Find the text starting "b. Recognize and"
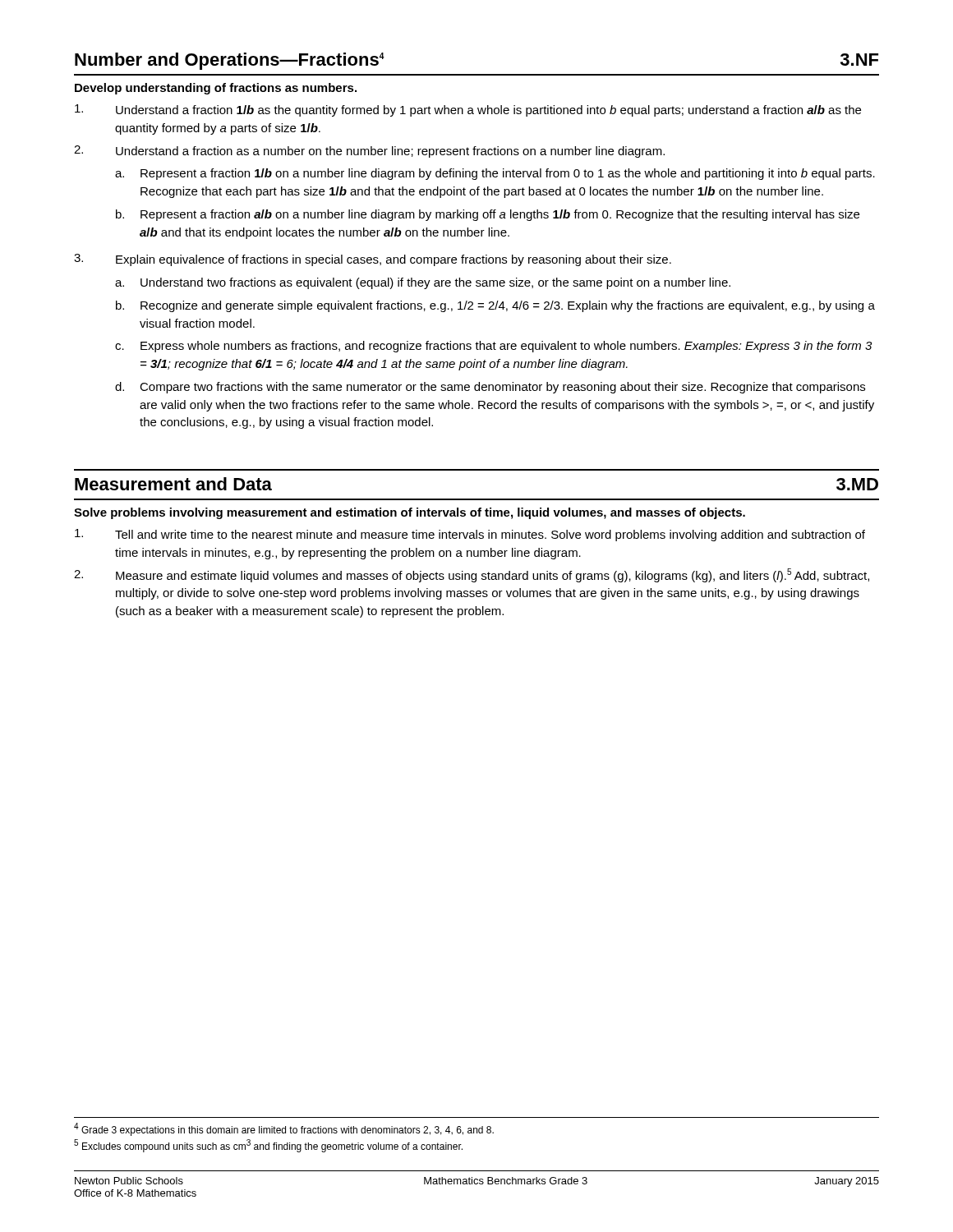 tap(497, 314)
